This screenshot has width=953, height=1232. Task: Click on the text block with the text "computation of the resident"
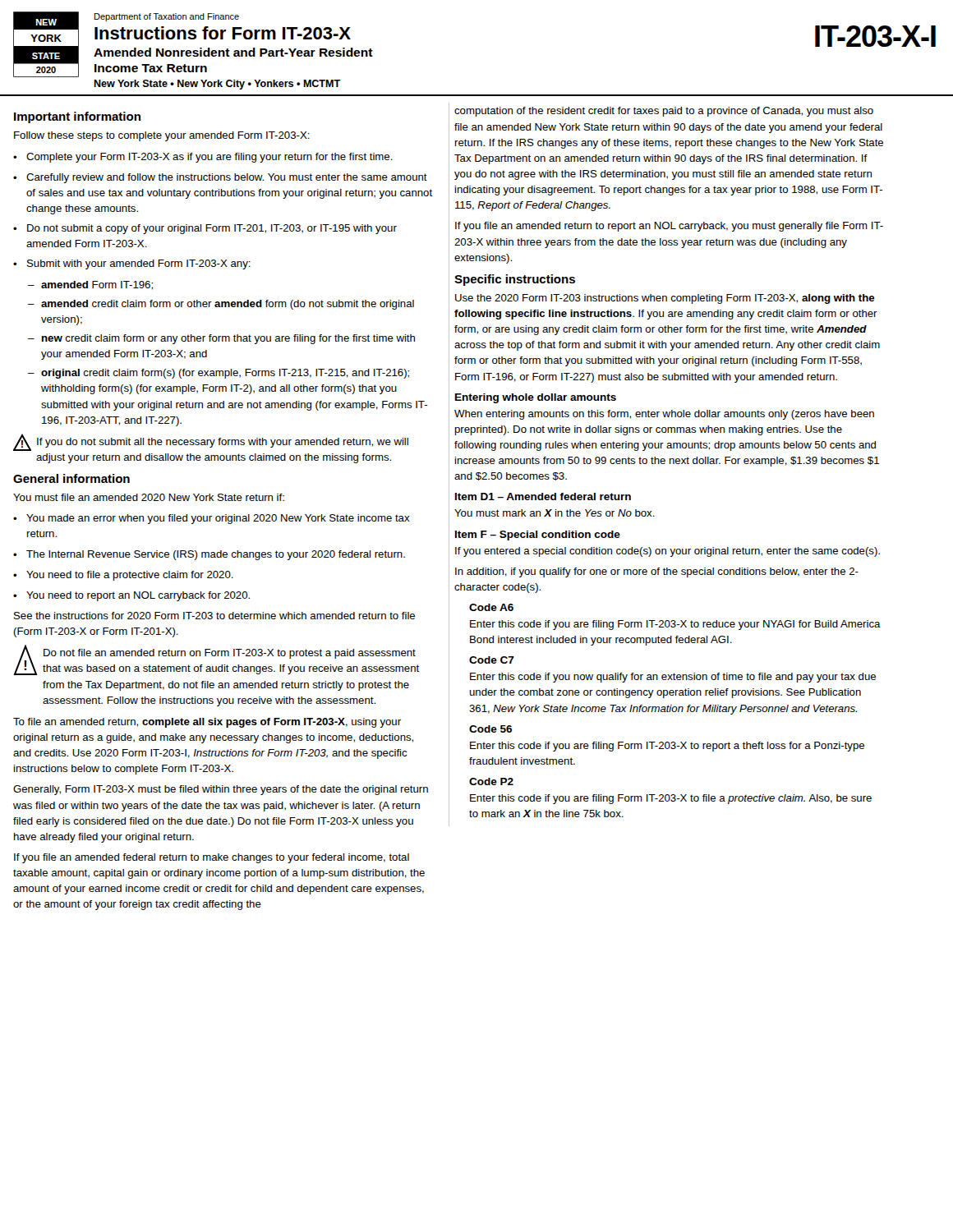669,158
